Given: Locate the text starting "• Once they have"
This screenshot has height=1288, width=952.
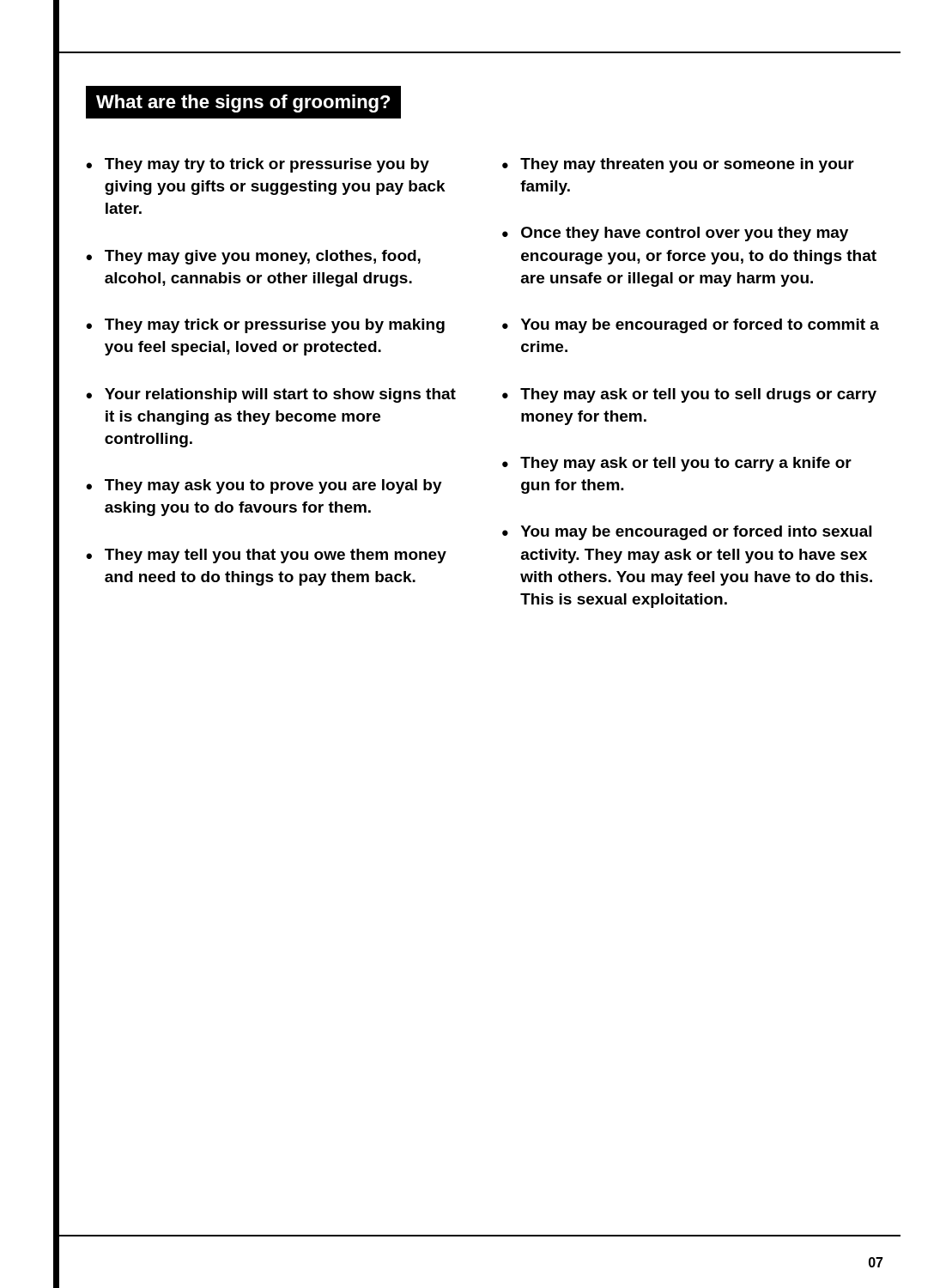Looking at the screenshot, I should pyautogui.click(x=693, y=256).
